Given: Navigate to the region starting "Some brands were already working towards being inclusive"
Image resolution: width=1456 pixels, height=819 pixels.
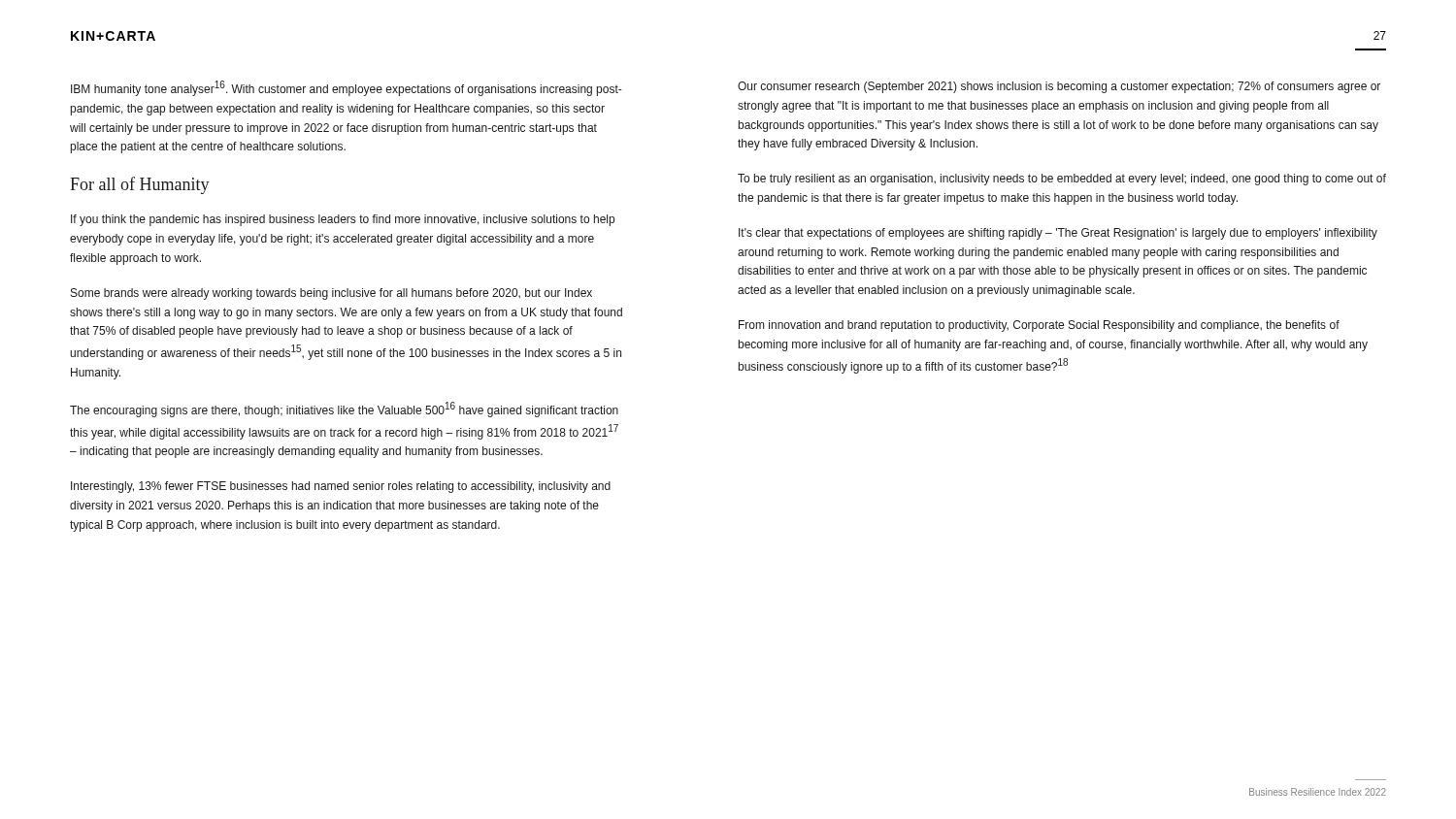Looking at the screenshot, I should pyautogui.click(x=346, y=333).
